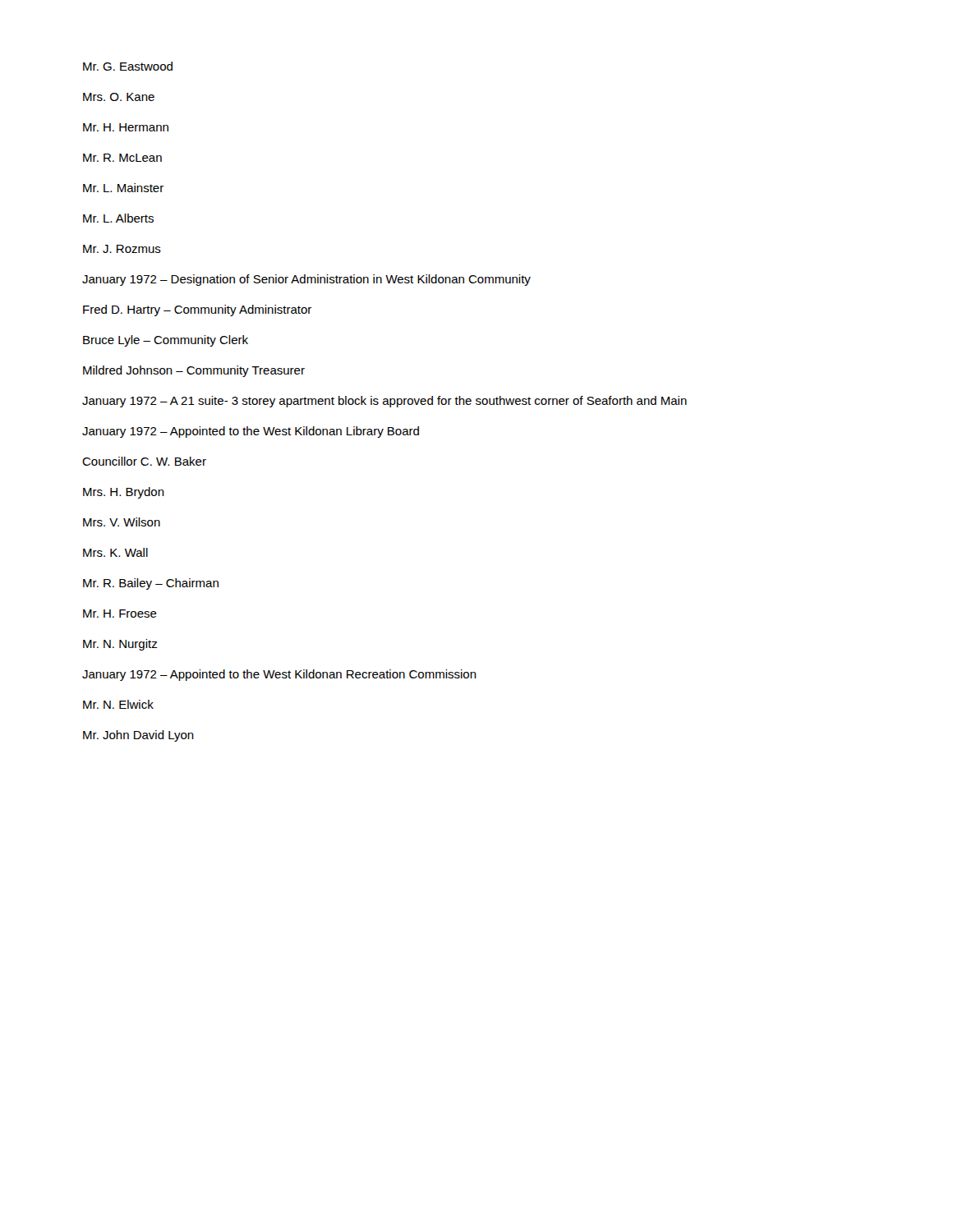Click on the list item that reads "Mrs. H. Brydon"
This screenshot has height=1232, width=953.
point(123,492)
